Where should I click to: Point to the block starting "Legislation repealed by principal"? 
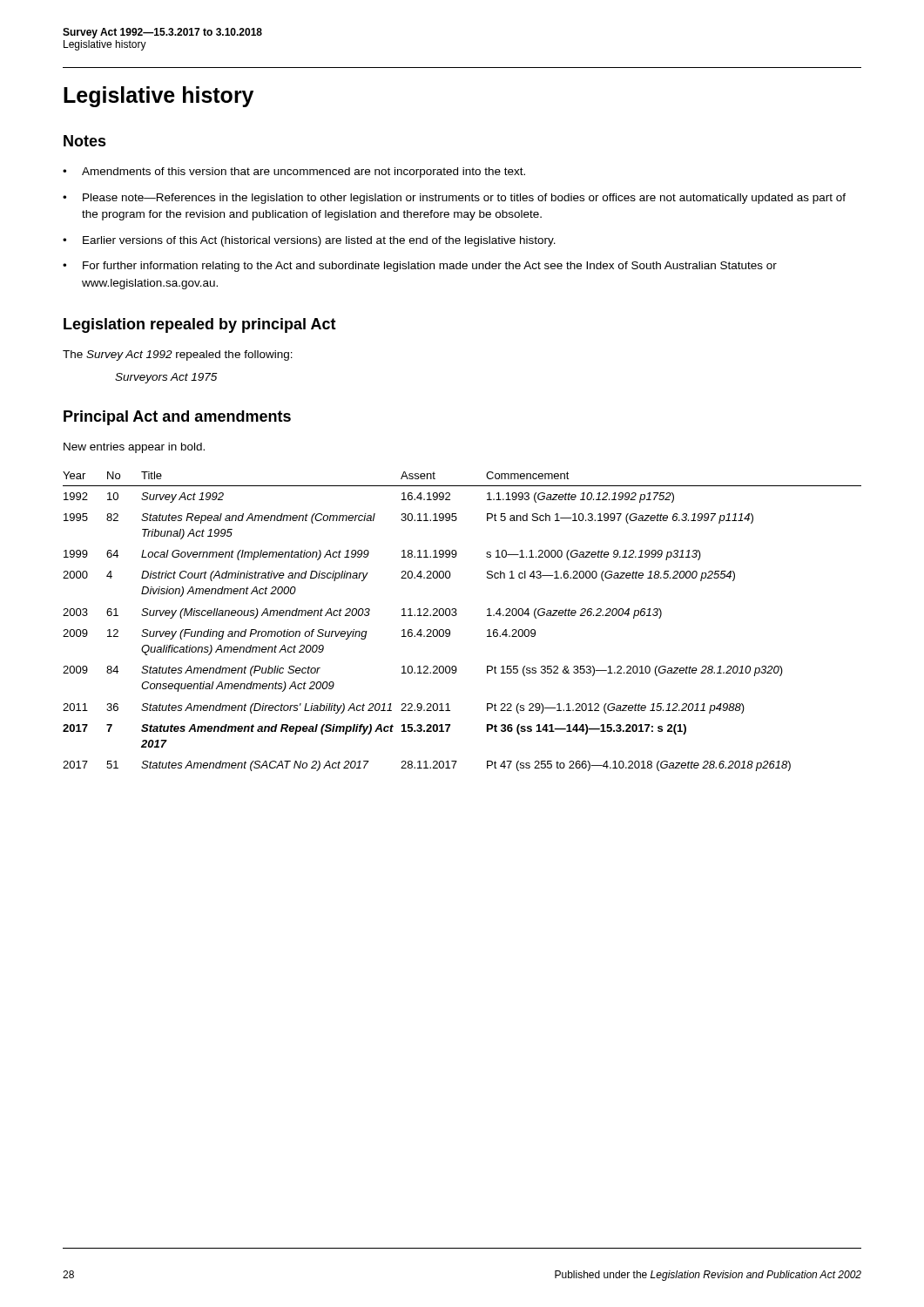coord(199,324)
